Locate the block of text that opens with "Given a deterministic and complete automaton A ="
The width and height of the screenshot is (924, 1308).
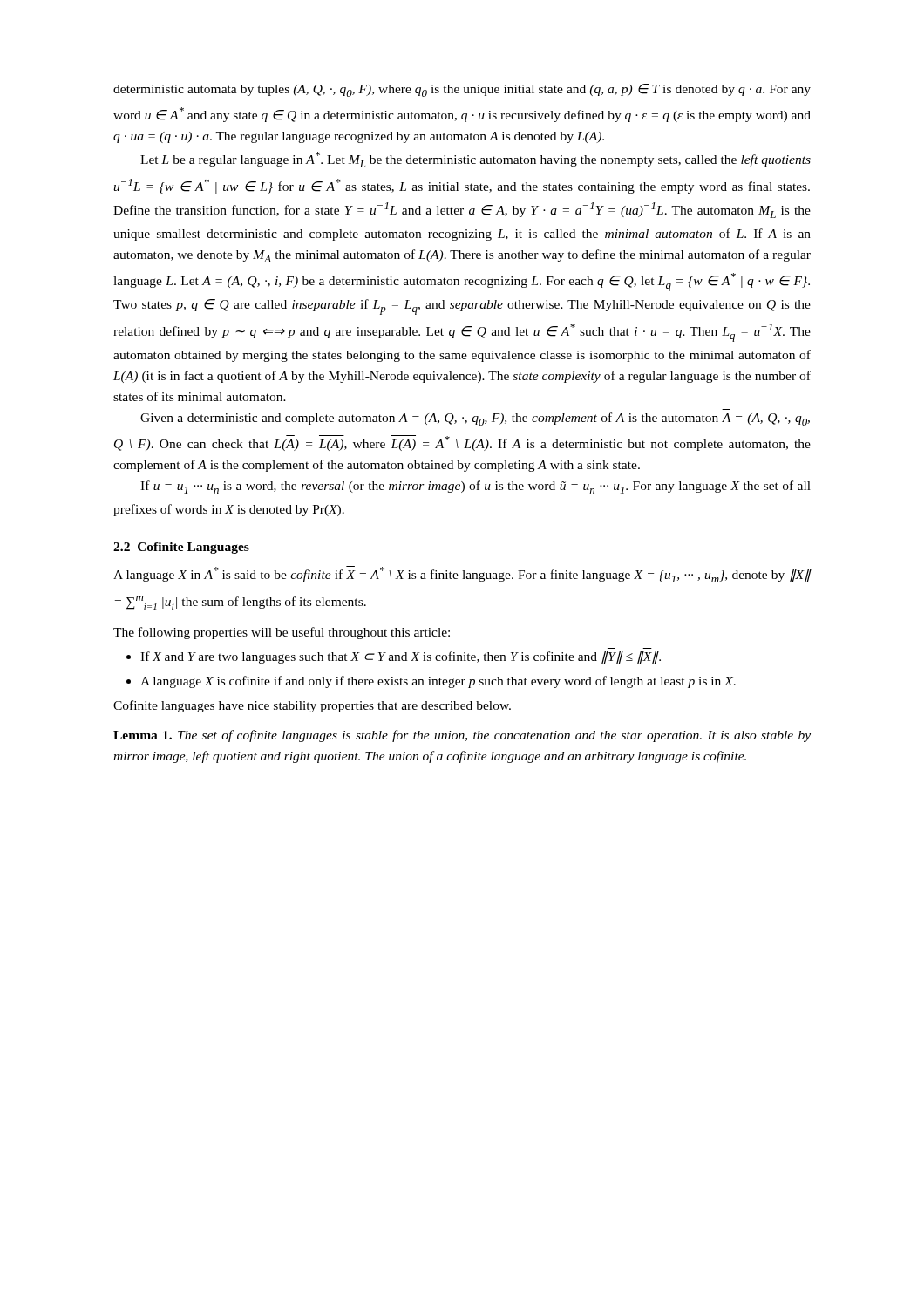(462, 441)
